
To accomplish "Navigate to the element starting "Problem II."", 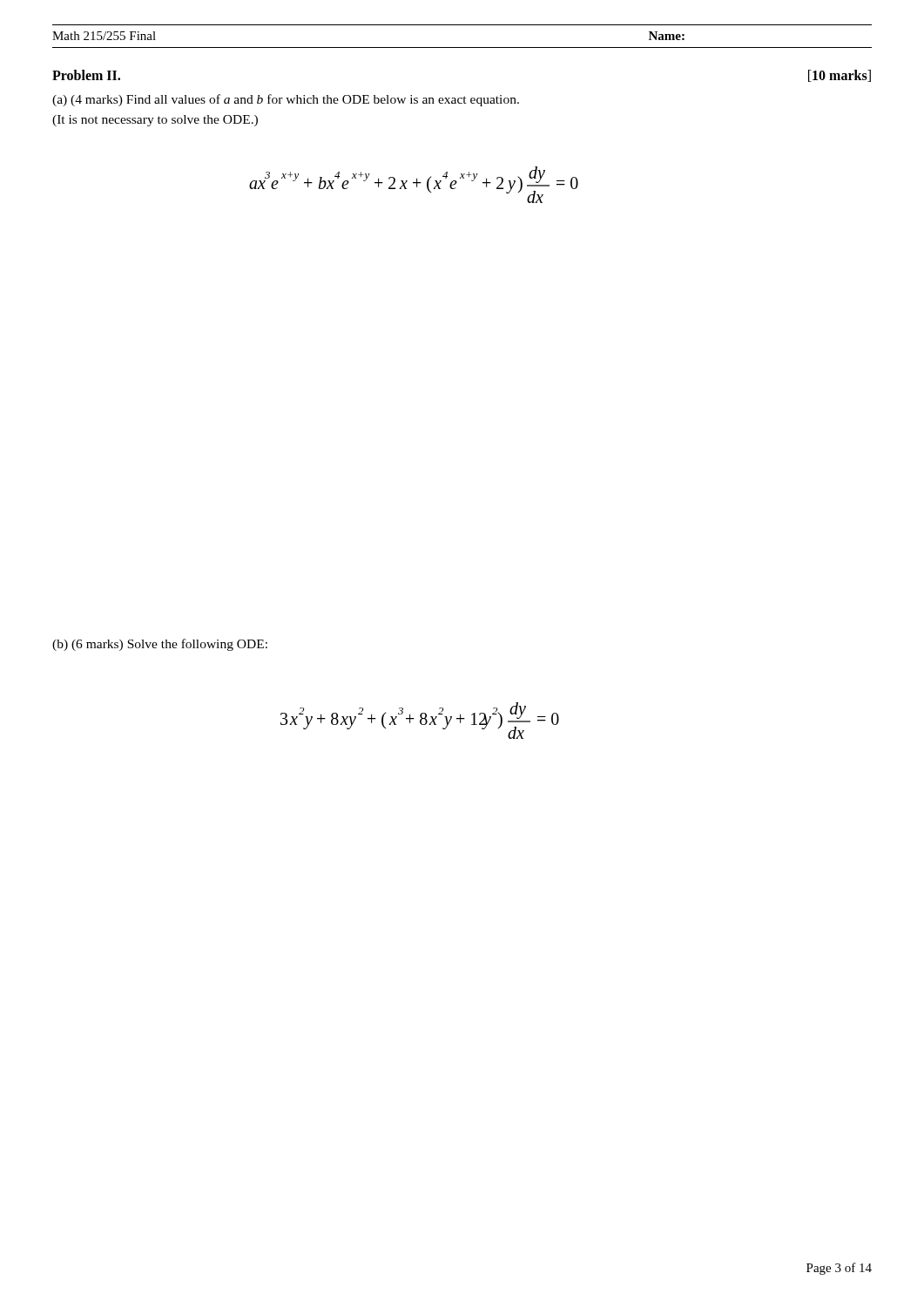I will click(x=87, y=75).
